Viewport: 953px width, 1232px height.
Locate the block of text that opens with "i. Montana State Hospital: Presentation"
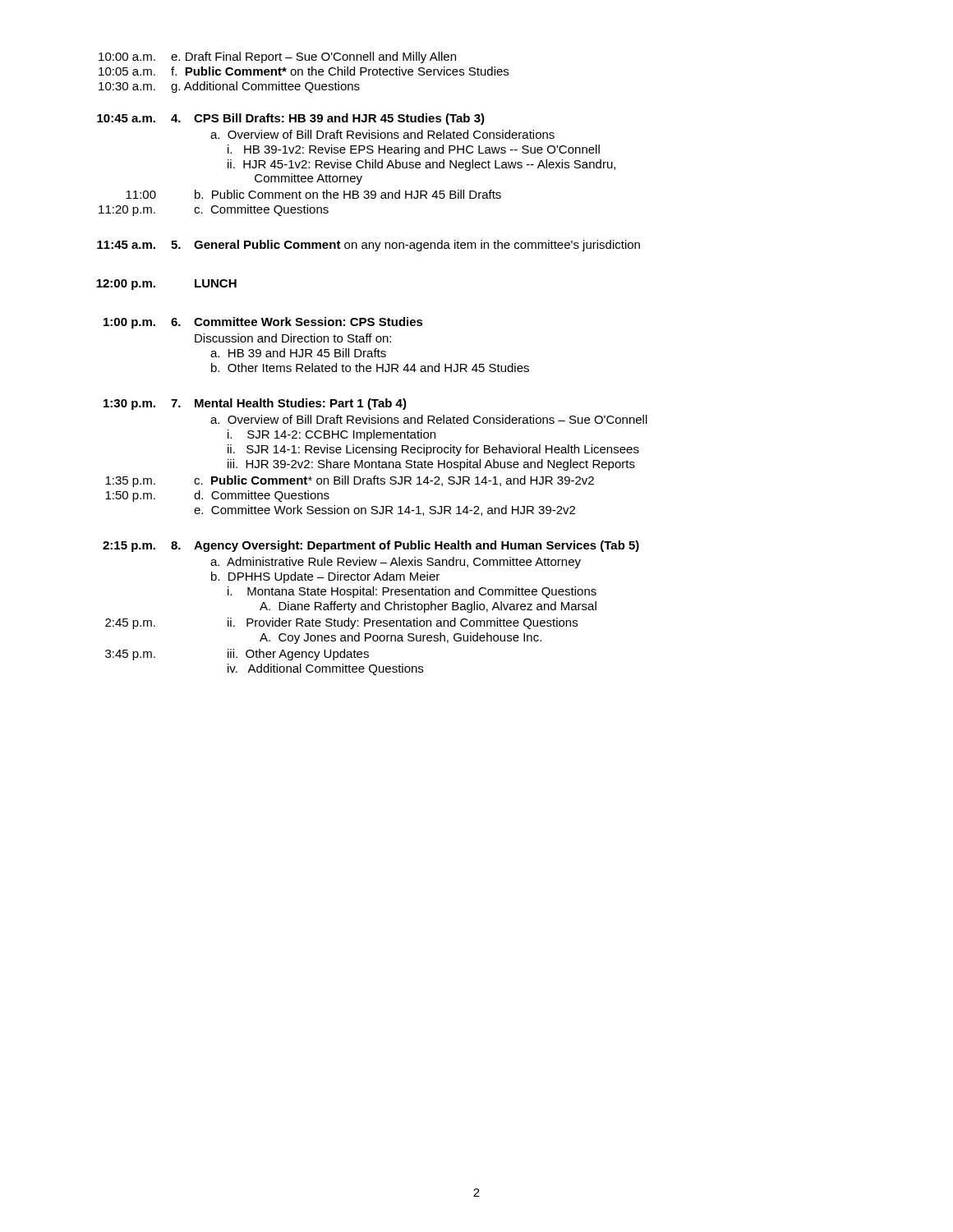(468, 591)
